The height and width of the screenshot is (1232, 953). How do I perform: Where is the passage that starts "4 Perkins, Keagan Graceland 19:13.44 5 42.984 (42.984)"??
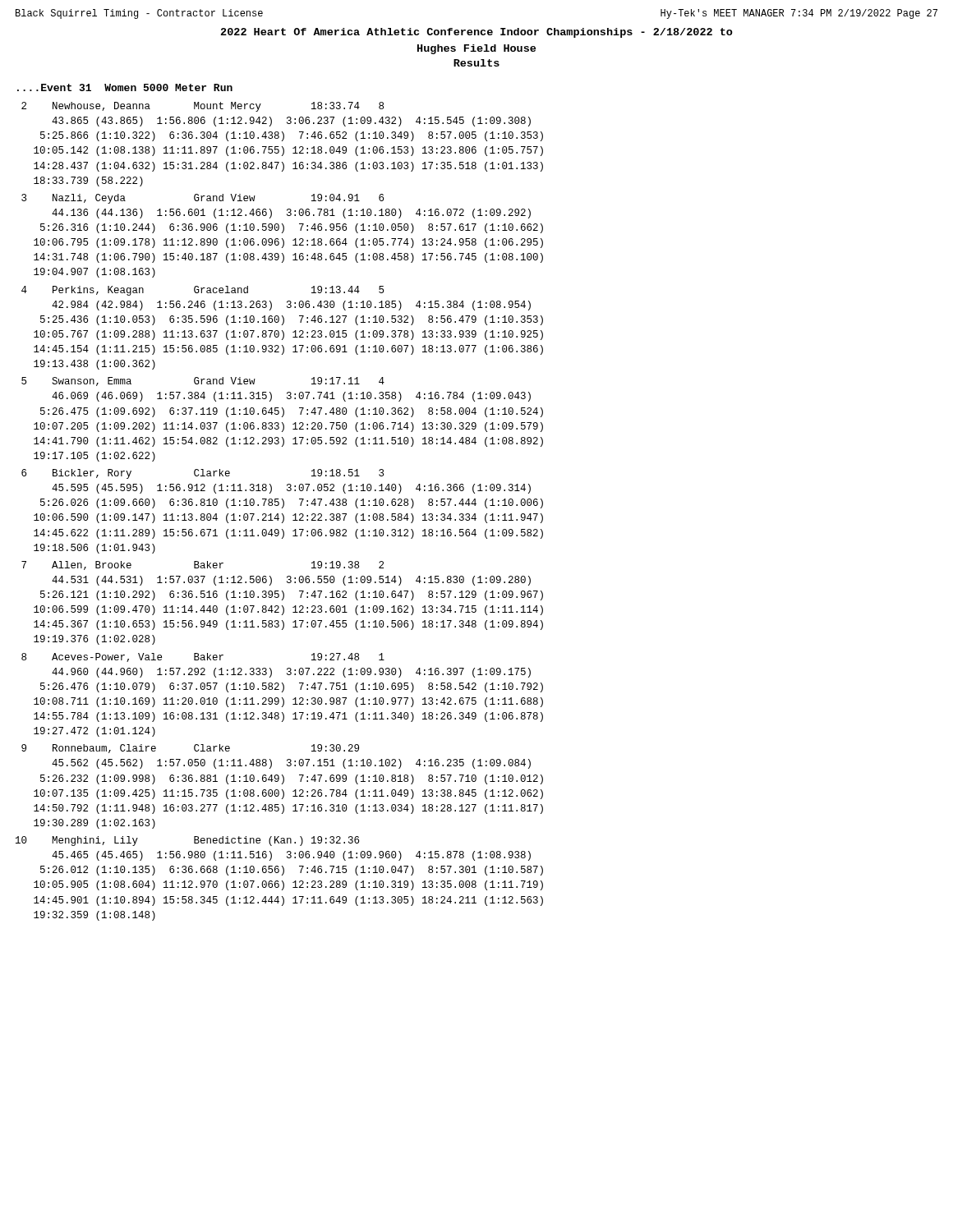[x=476, y=328]
